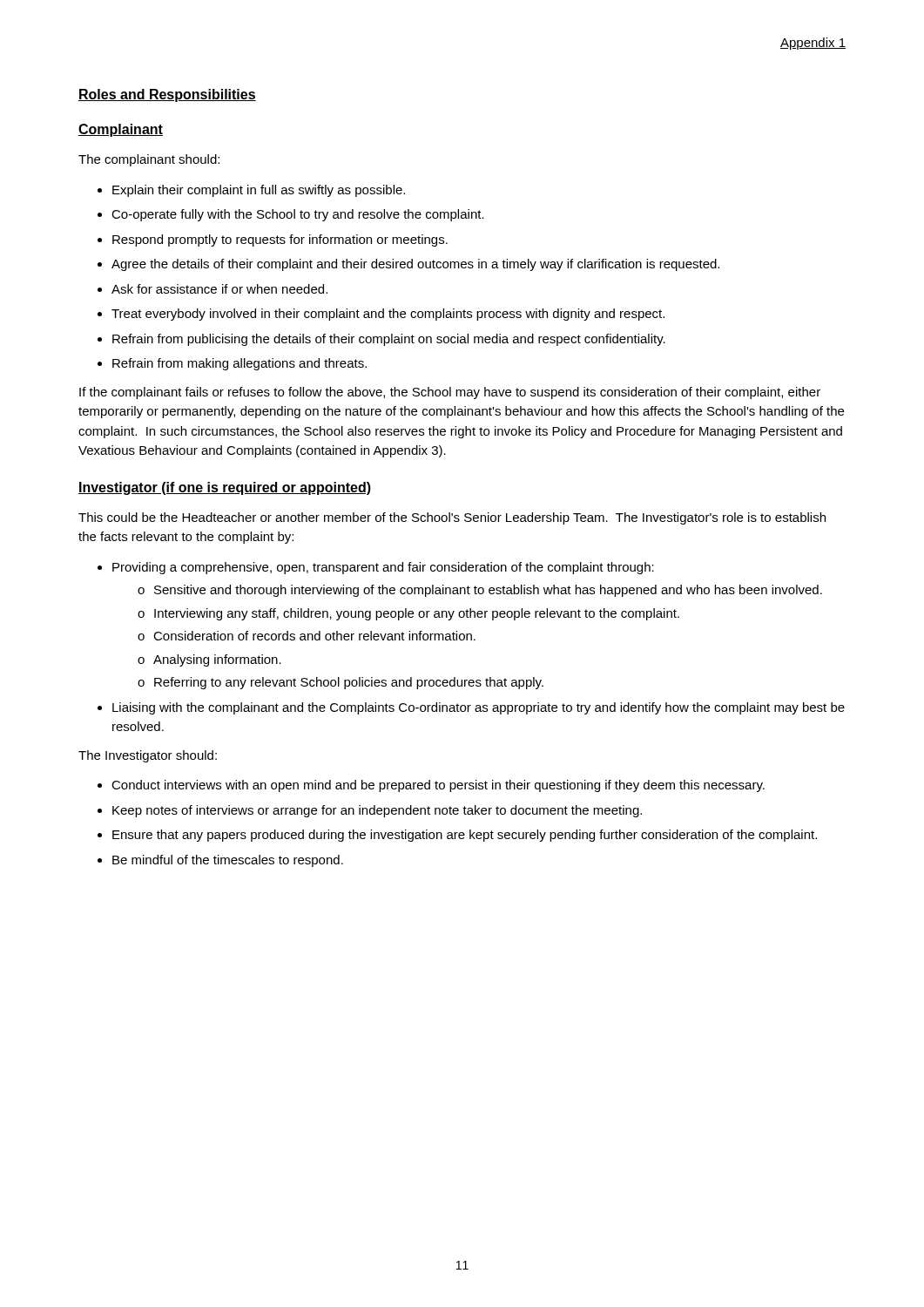Navigate to the region starting "If the complainant"
The height and width of the screenshot is (1307, 924).
[462, 421]
